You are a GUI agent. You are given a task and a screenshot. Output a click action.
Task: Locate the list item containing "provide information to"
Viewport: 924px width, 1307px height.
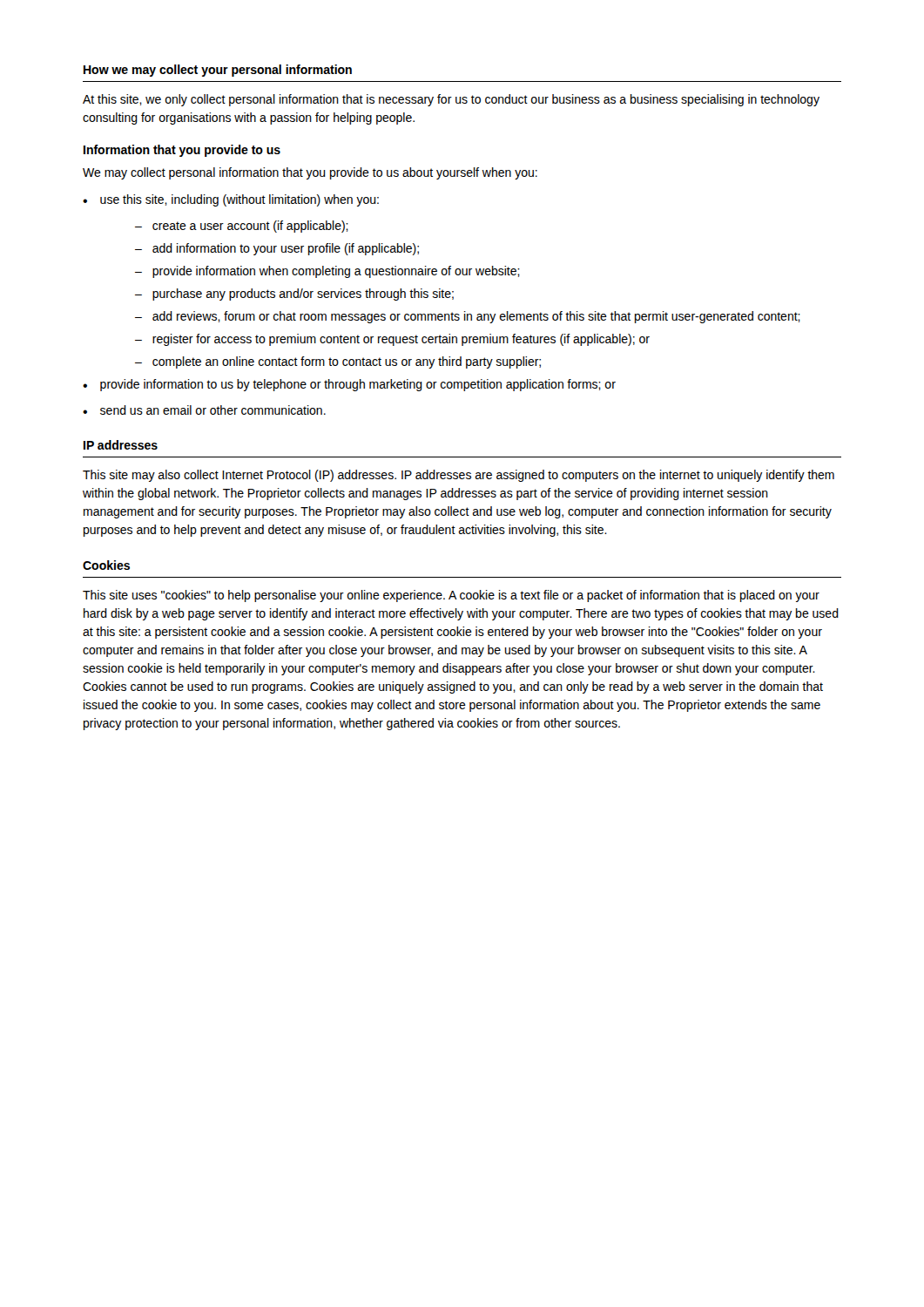tap(358, 384)
